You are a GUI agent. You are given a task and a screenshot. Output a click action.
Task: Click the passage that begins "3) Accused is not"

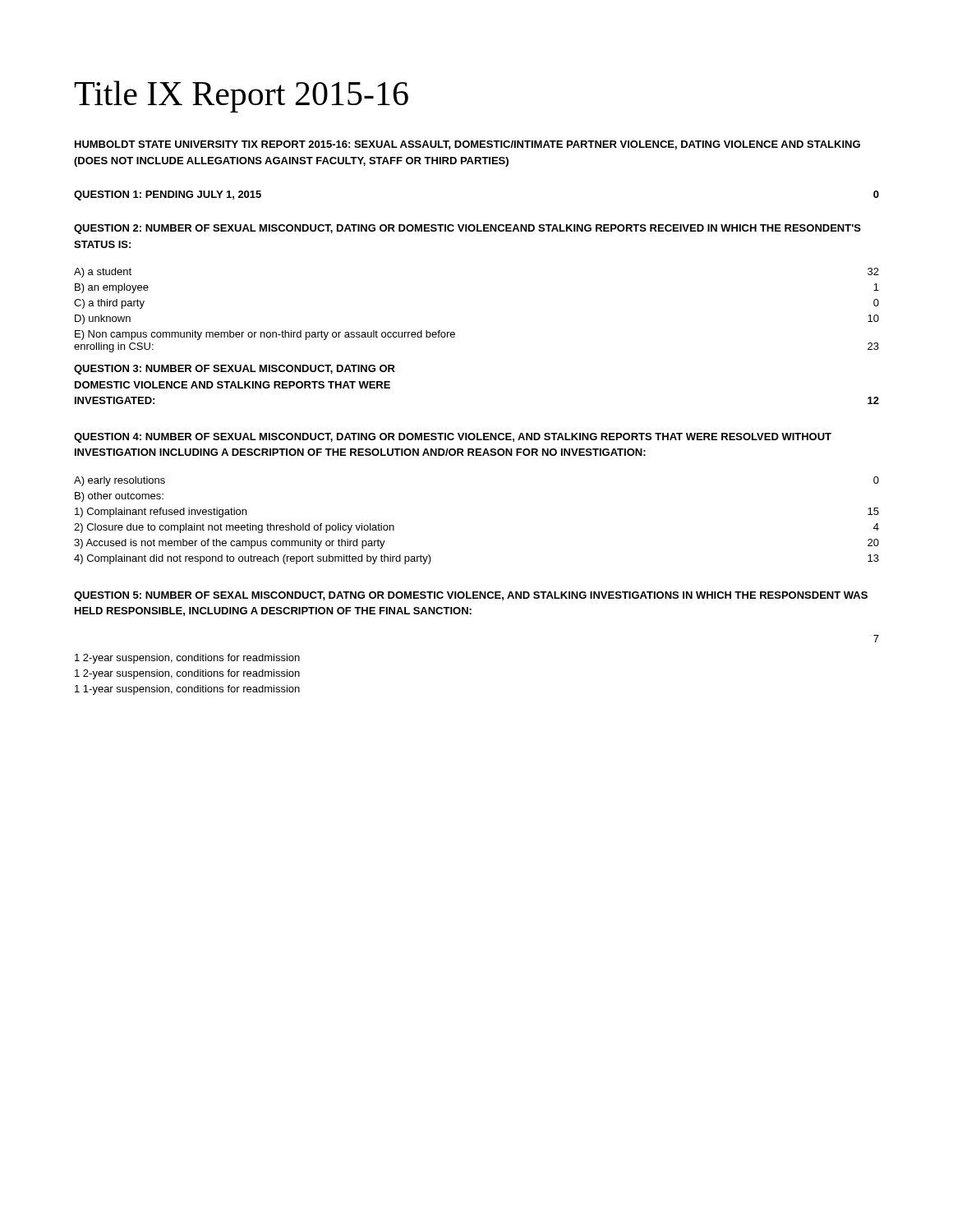[x=231, y=543]
